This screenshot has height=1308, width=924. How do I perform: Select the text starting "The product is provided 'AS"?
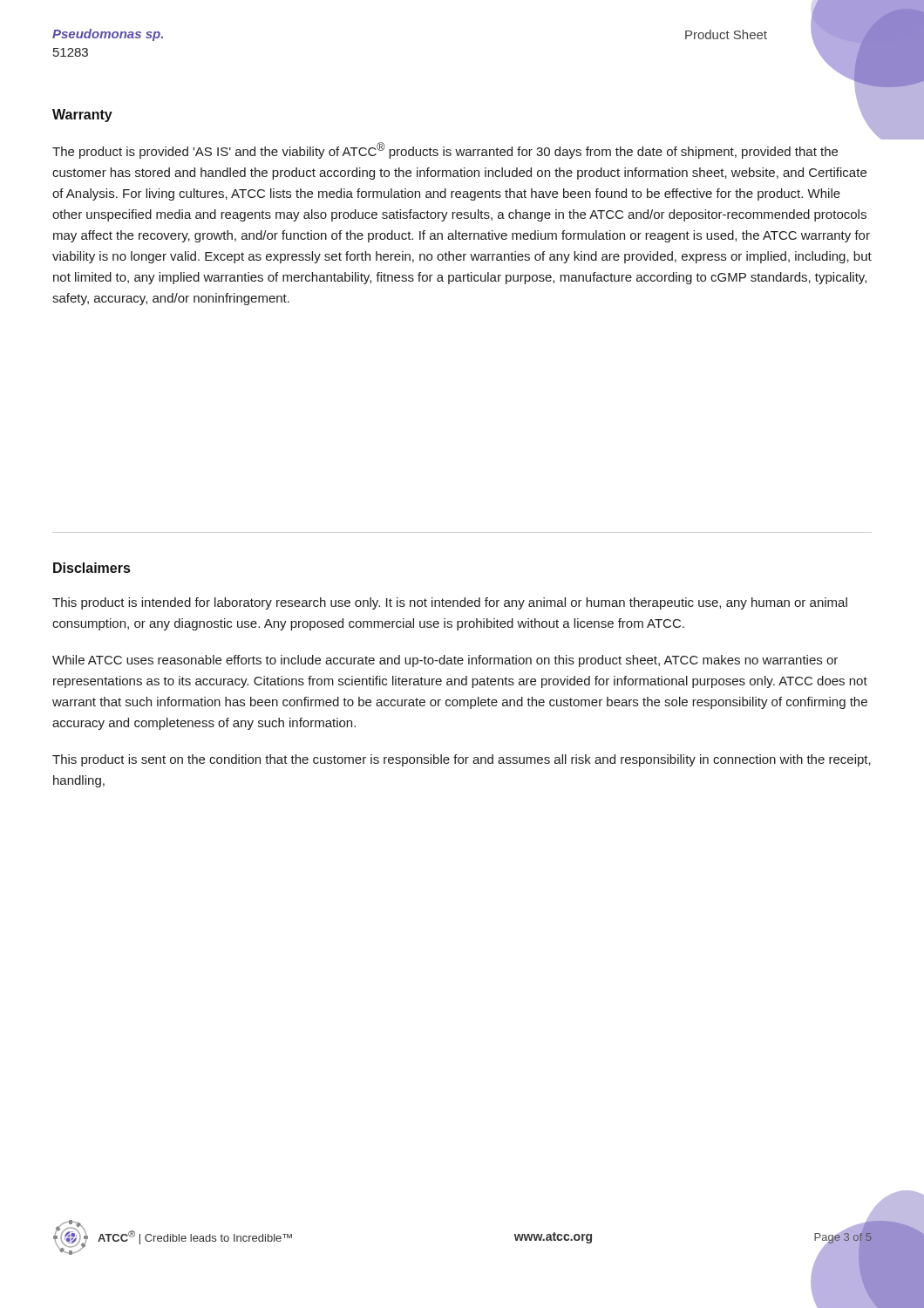tap(462, 223)
